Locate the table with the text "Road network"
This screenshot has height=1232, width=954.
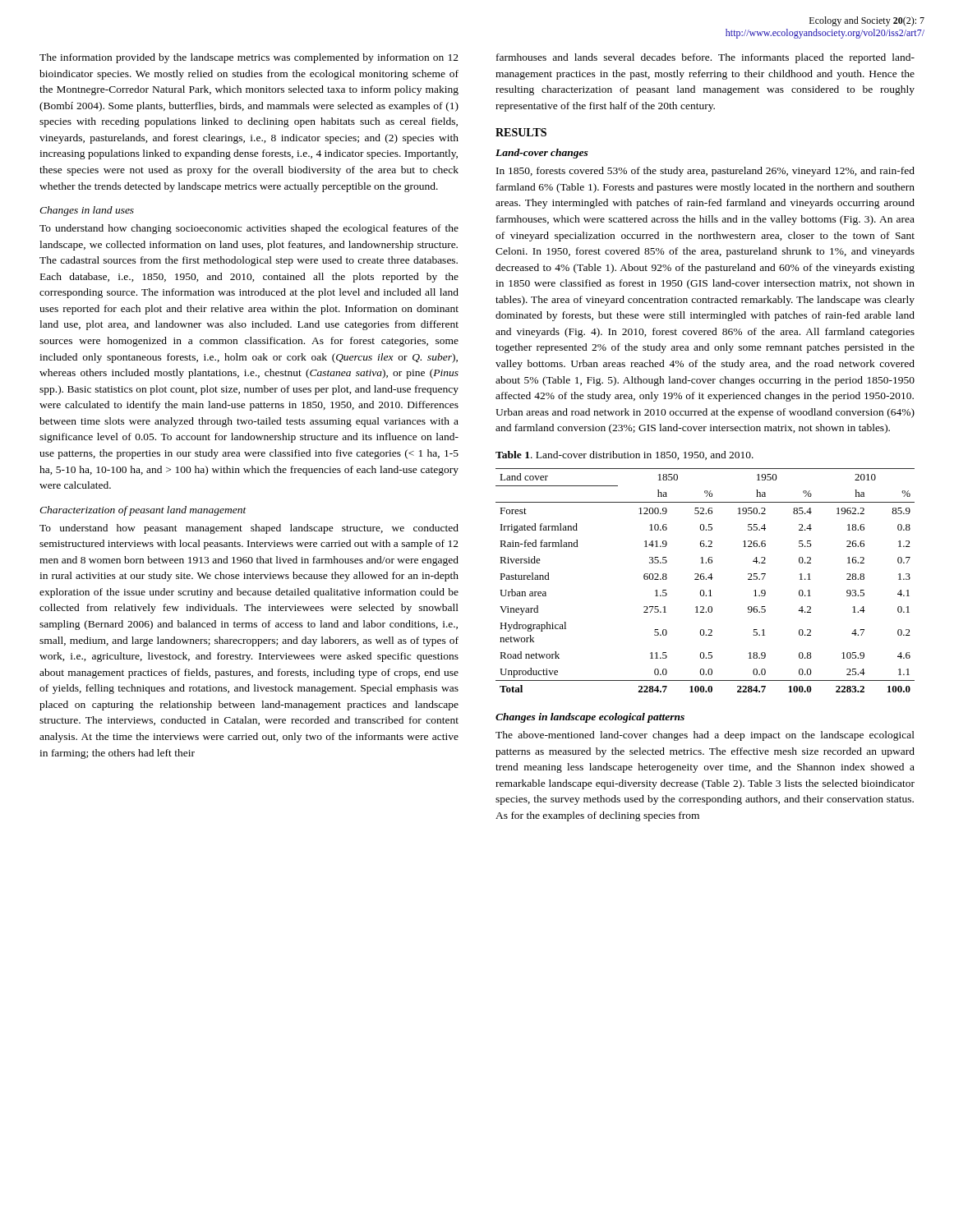pyautogui.click(x=705, y=583)
